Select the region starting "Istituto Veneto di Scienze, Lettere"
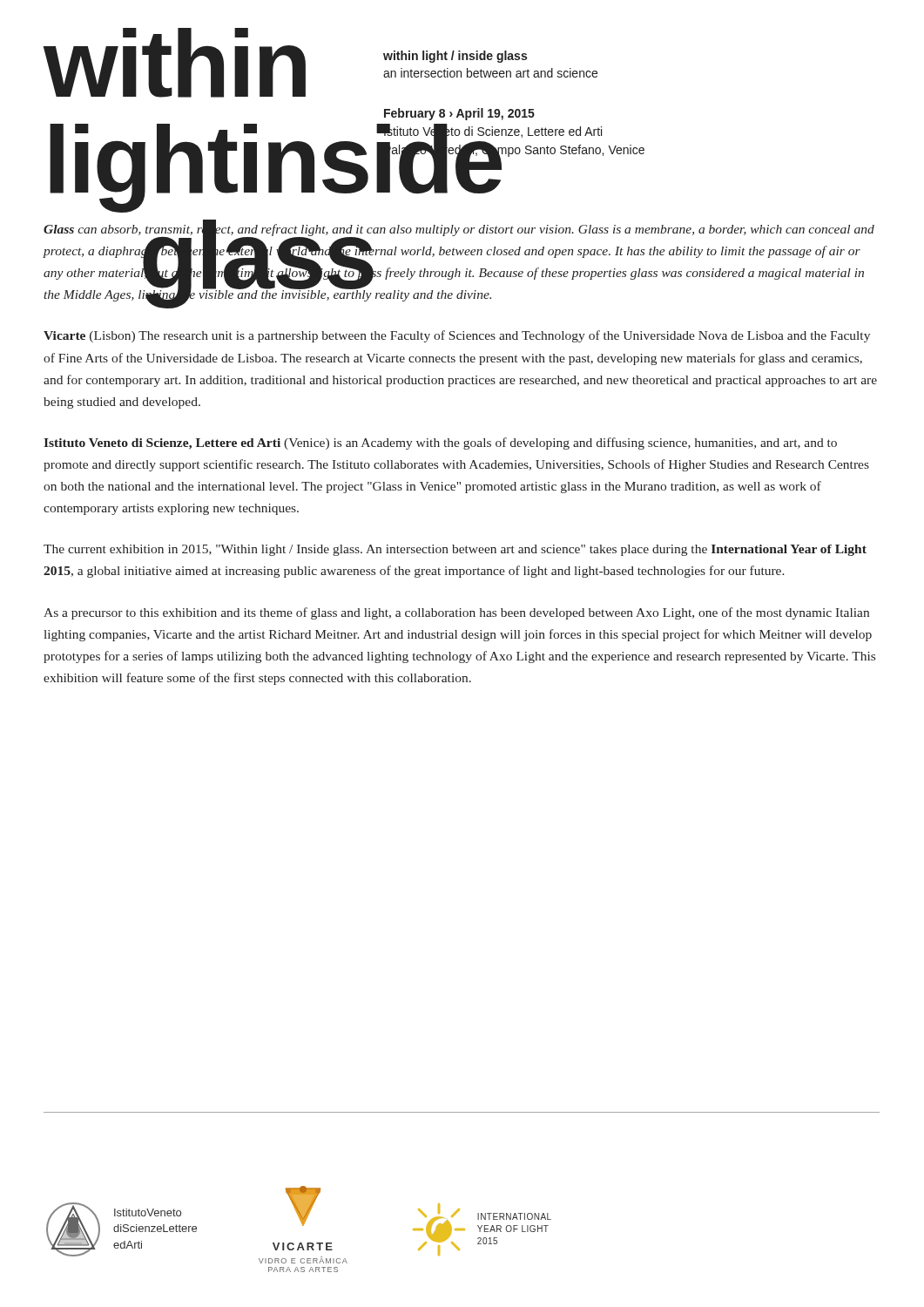924x1307 pixels. (456, 475)
